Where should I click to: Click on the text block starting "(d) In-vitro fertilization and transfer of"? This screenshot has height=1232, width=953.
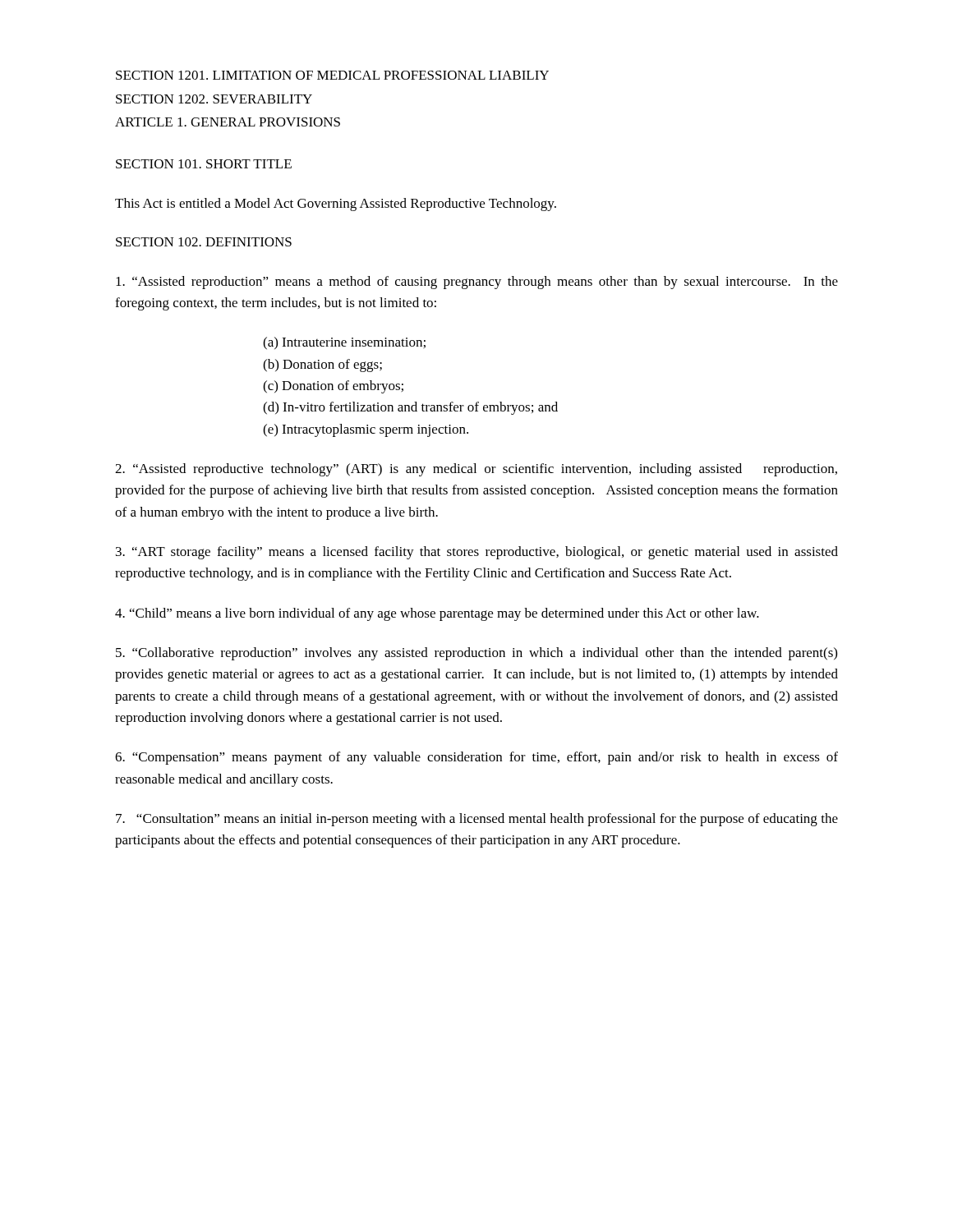410,407
